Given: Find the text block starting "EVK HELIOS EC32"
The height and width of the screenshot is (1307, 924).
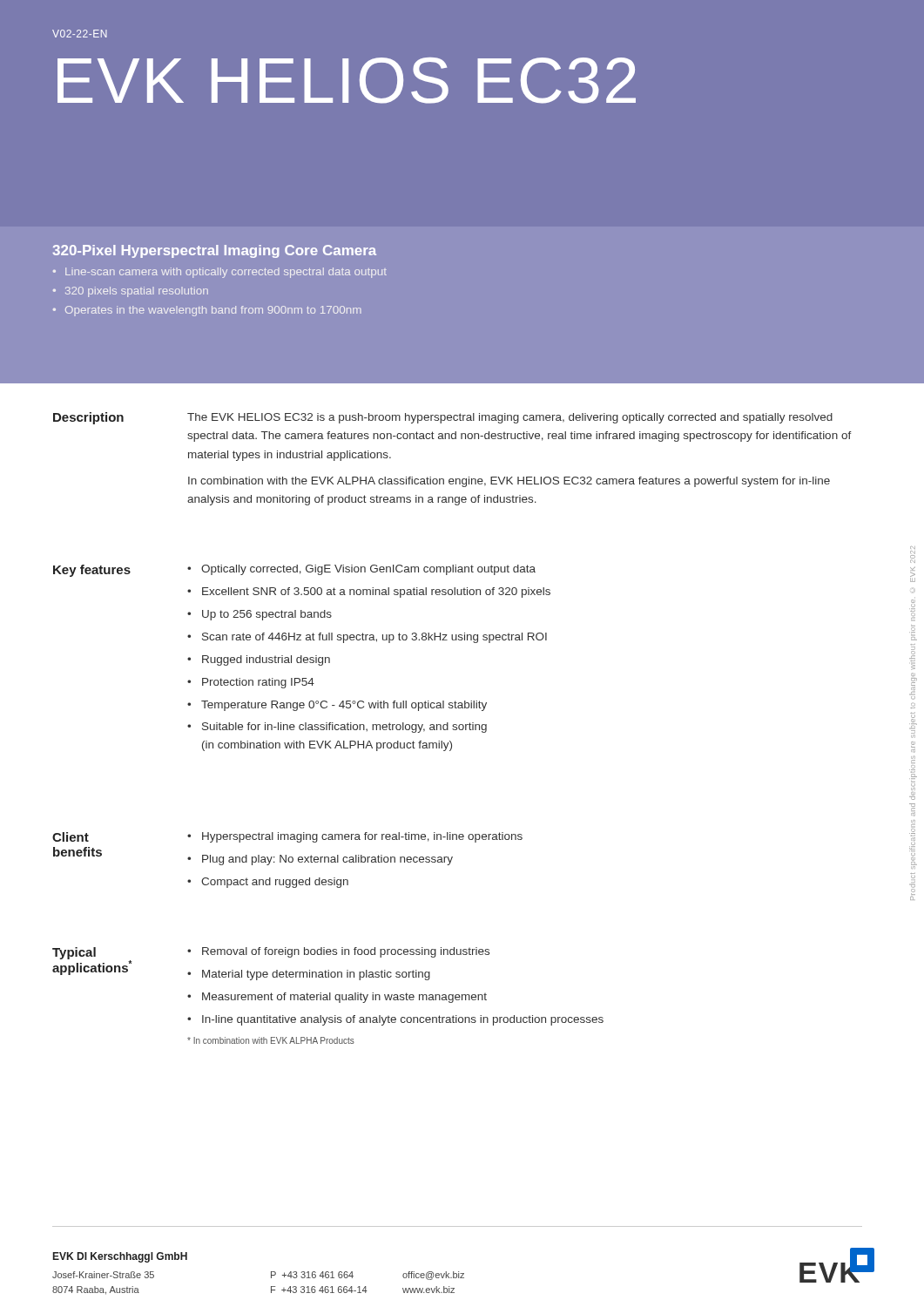Looking at the screenshot, I should click(x=346, y=81).
